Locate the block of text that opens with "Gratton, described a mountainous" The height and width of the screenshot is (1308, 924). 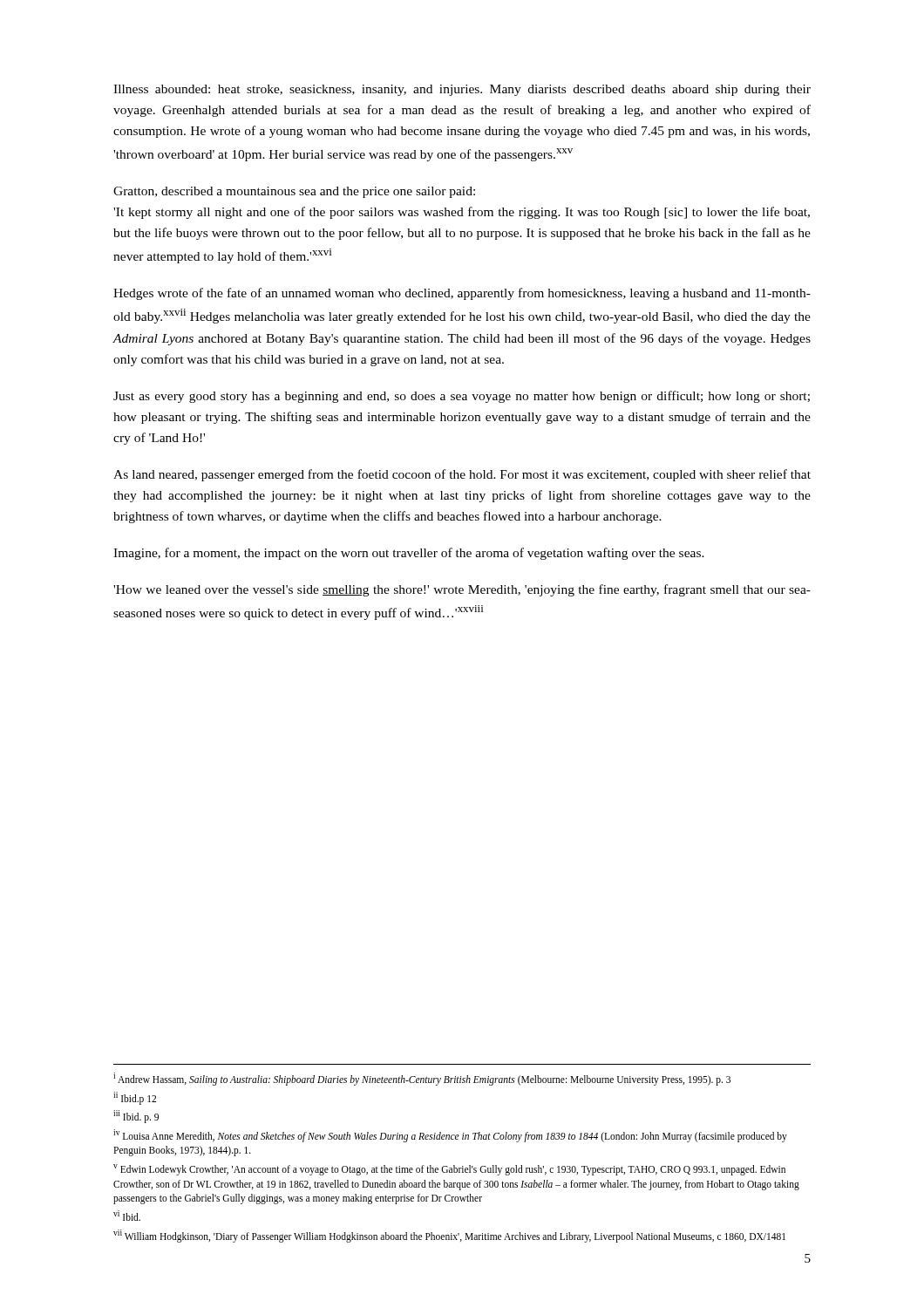click(462, 223)
